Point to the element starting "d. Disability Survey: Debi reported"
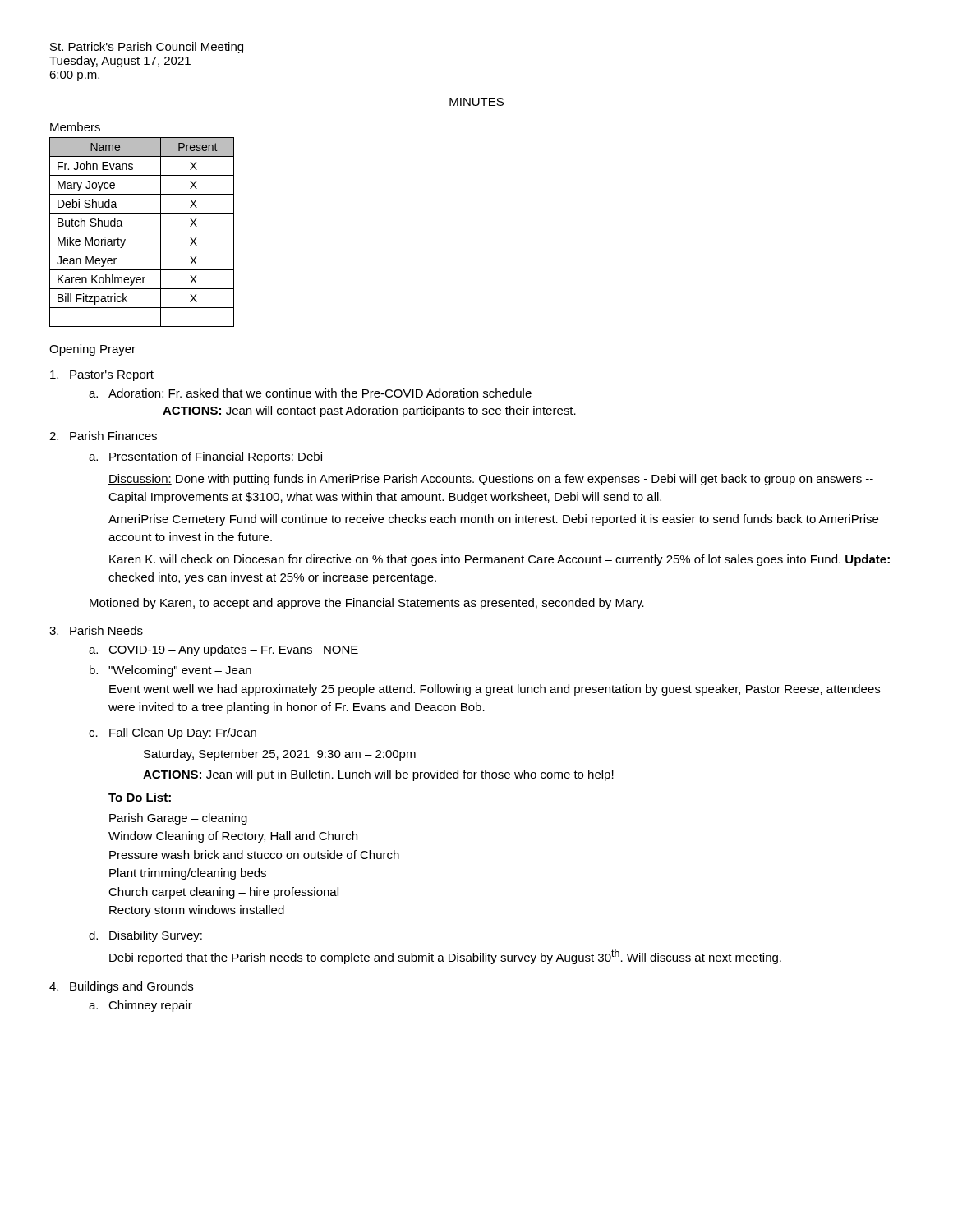 pyautogui.click(x=496, y=947)
